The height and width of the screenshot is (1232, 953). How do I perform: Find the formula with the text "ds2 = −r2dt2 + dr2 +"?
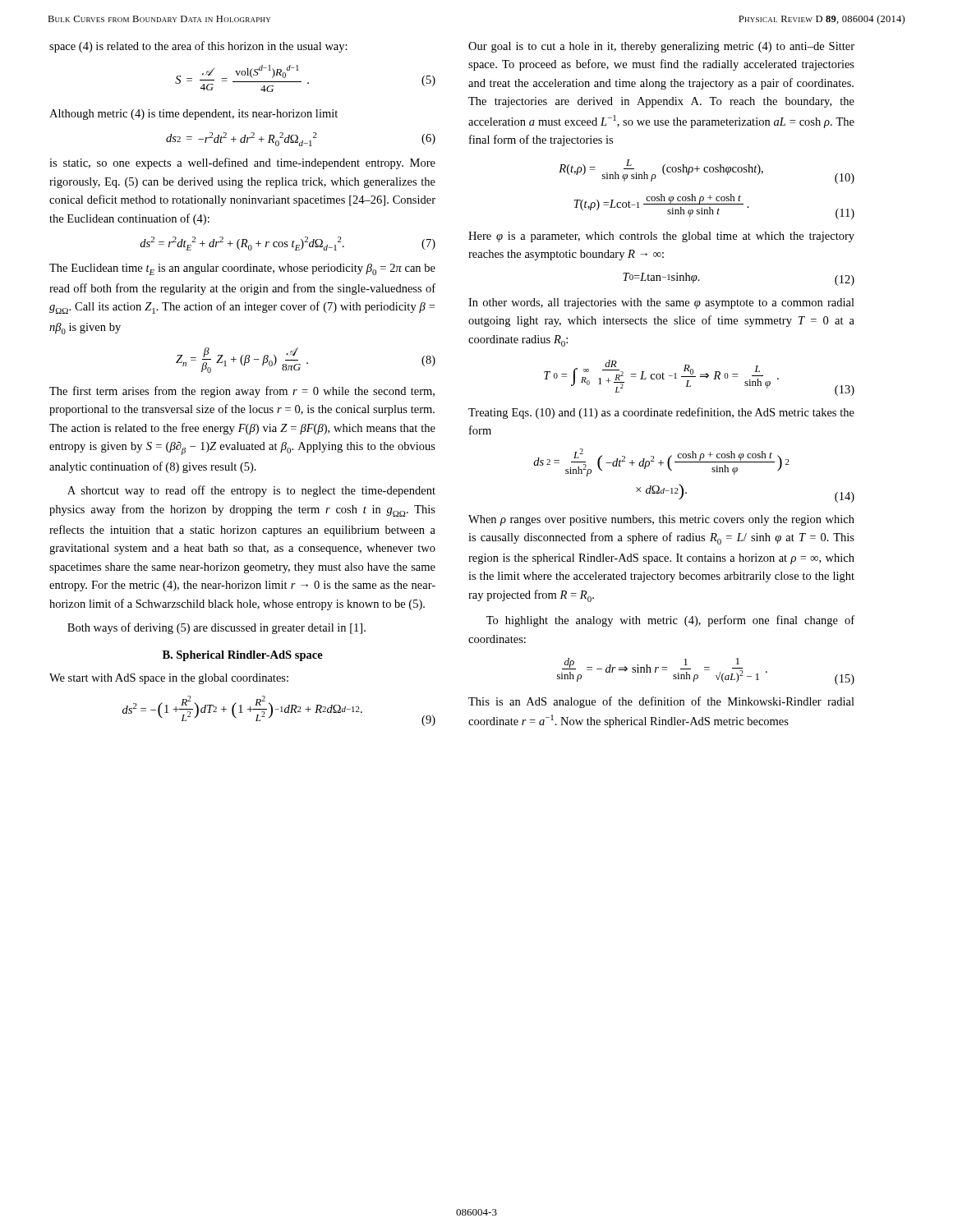pos(301,138)
